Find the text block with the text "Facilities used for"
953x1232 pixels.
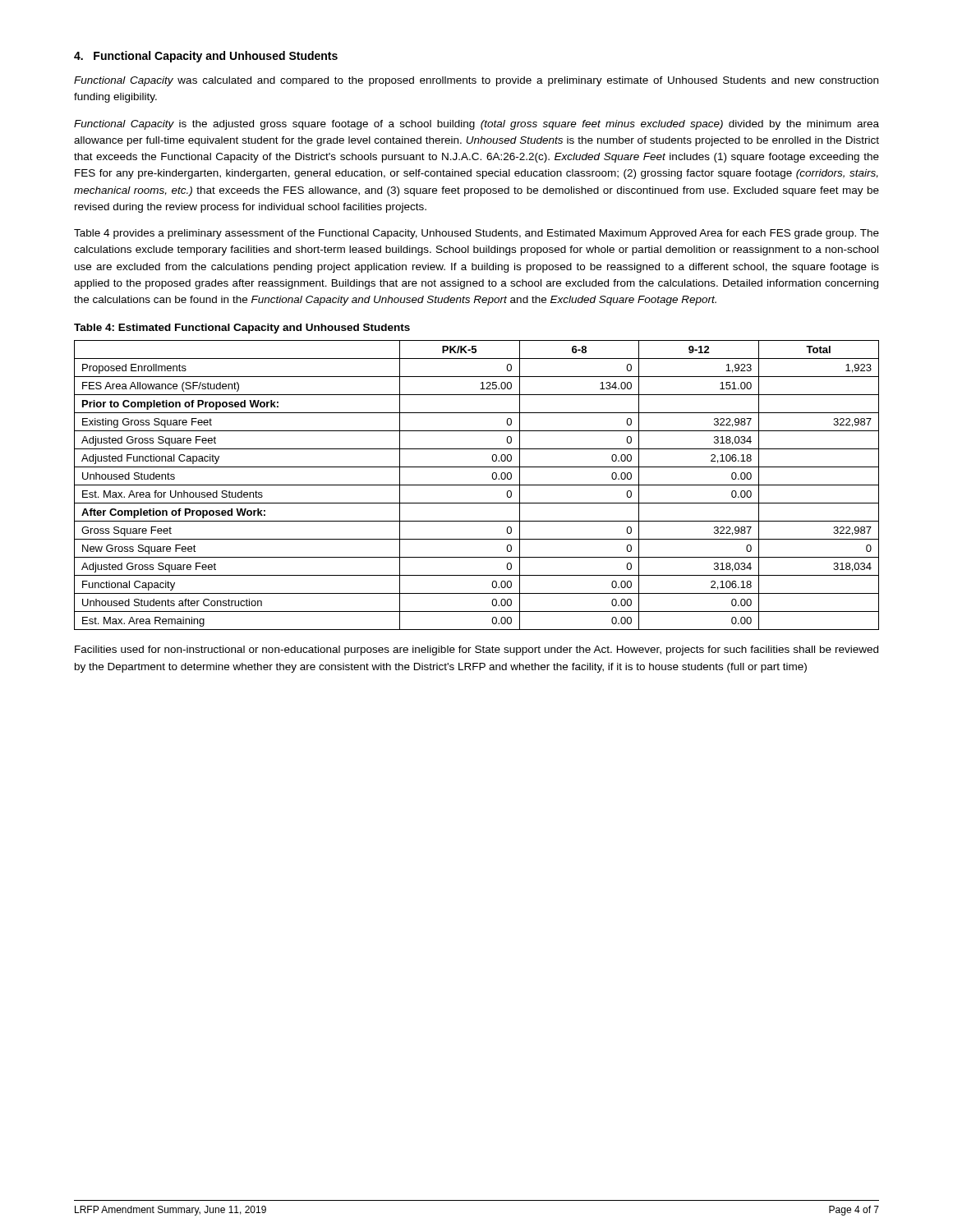476,658
